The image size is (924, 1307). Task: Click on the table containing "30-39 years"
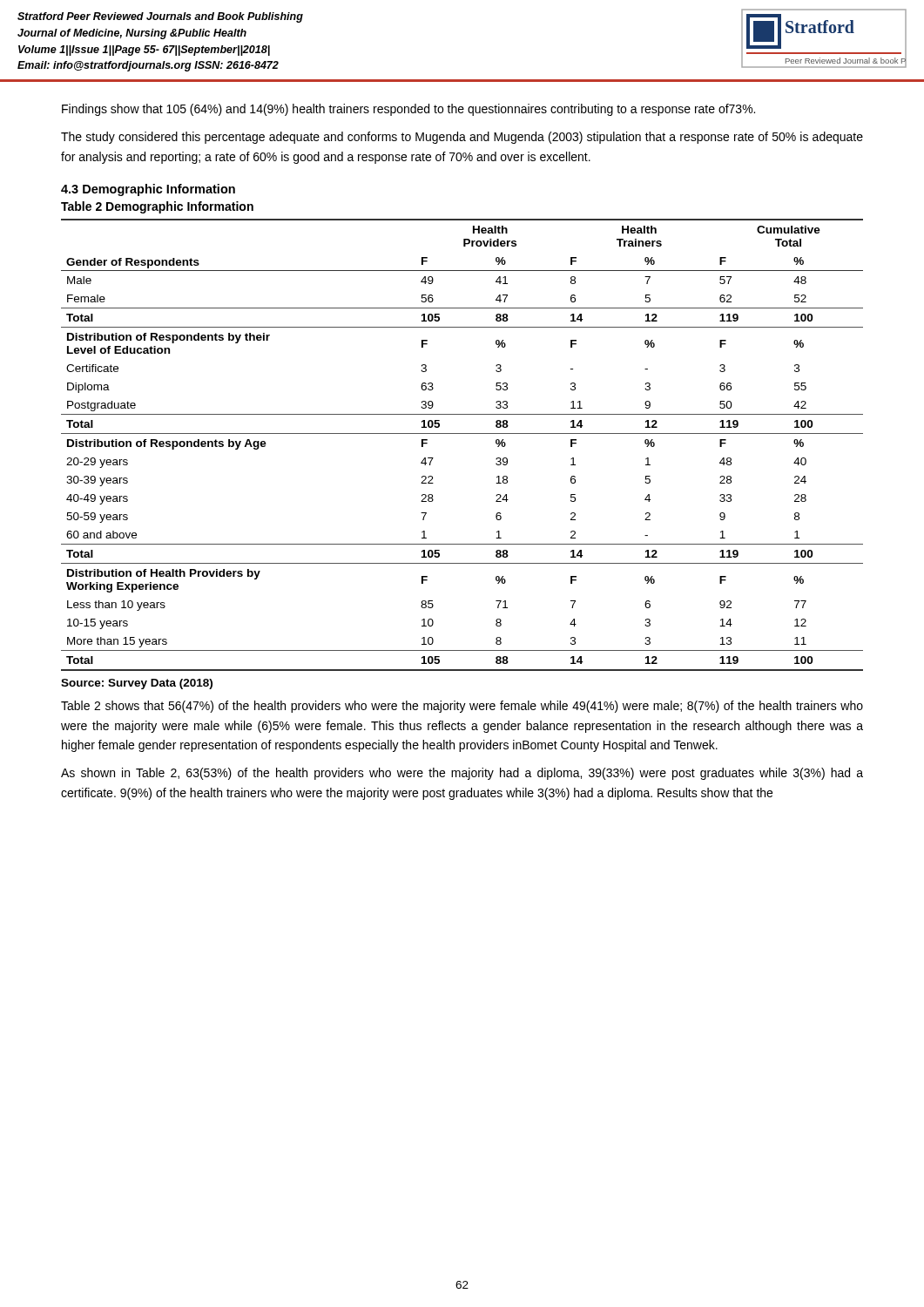click(x=462, y=445)
